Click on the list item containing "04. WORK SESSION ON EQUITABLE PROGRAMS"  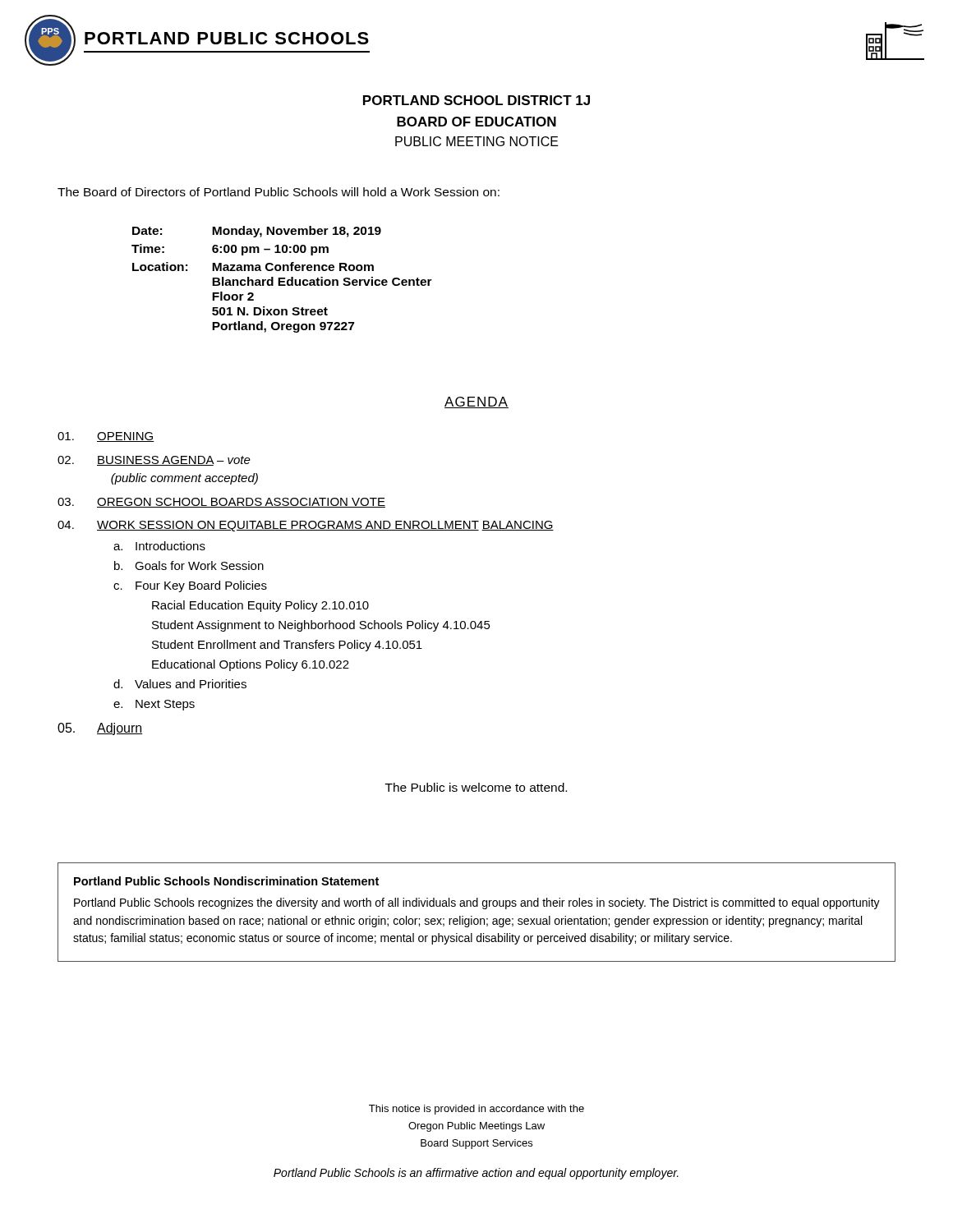pyautogui.click(x=476, y=615)
